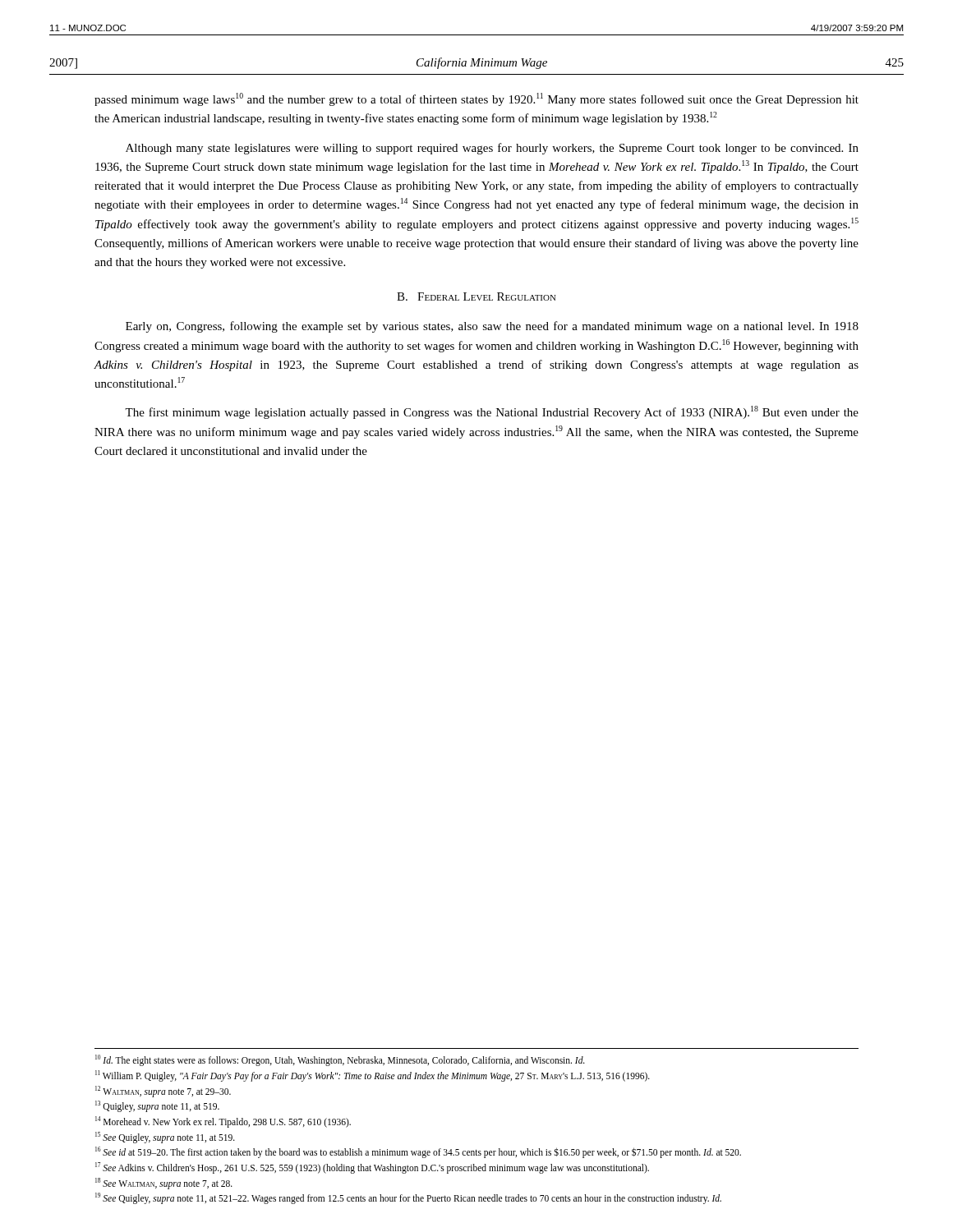Image resolution: width=953 pixels, height=1232 pixels.
Task: Find "B. Federal Level Regulation" on this page
Action: (476, 297)
